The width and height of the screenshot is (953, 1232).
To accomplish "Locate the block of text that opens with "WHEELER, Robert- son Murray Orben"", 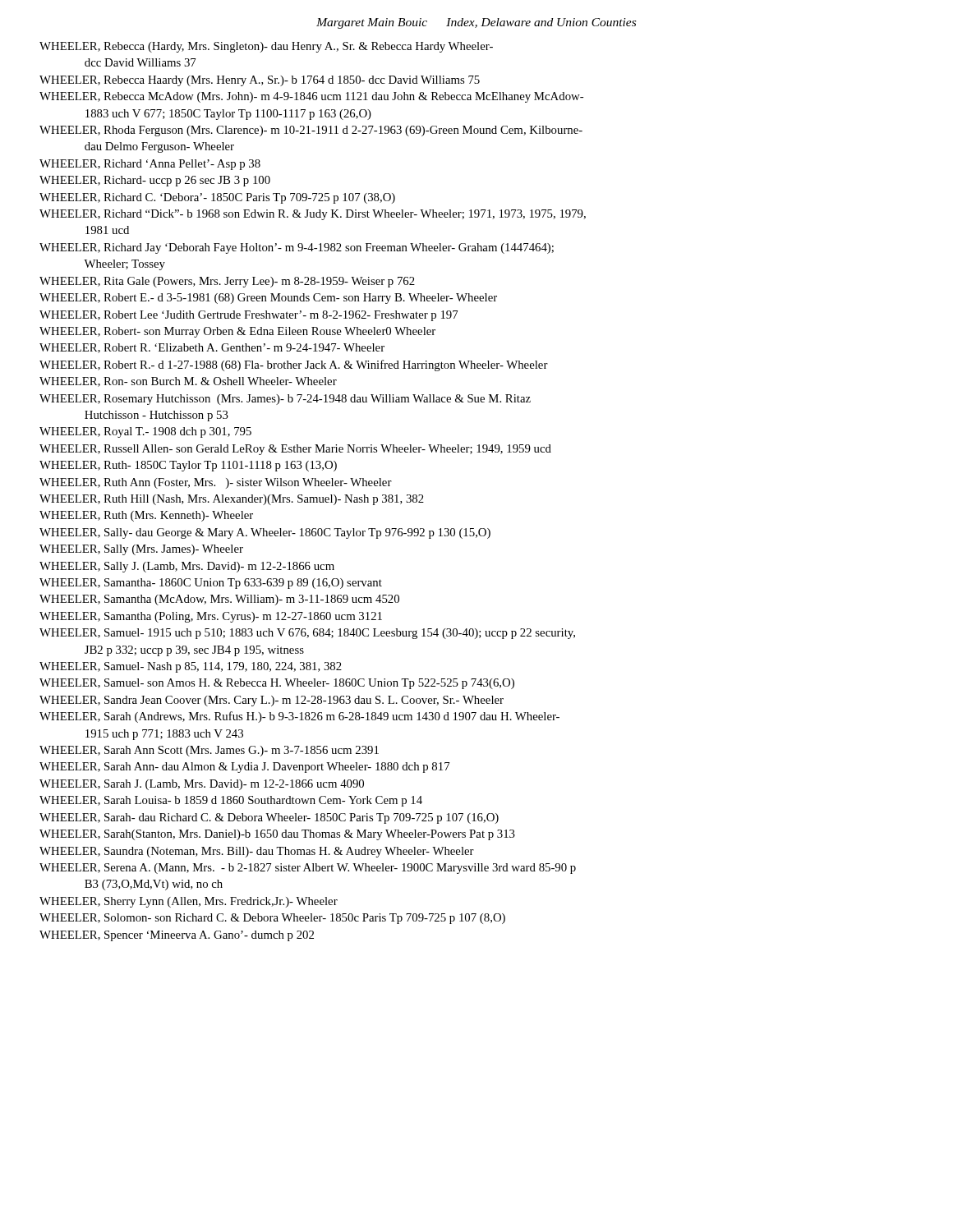I will [x=238, y=331].
